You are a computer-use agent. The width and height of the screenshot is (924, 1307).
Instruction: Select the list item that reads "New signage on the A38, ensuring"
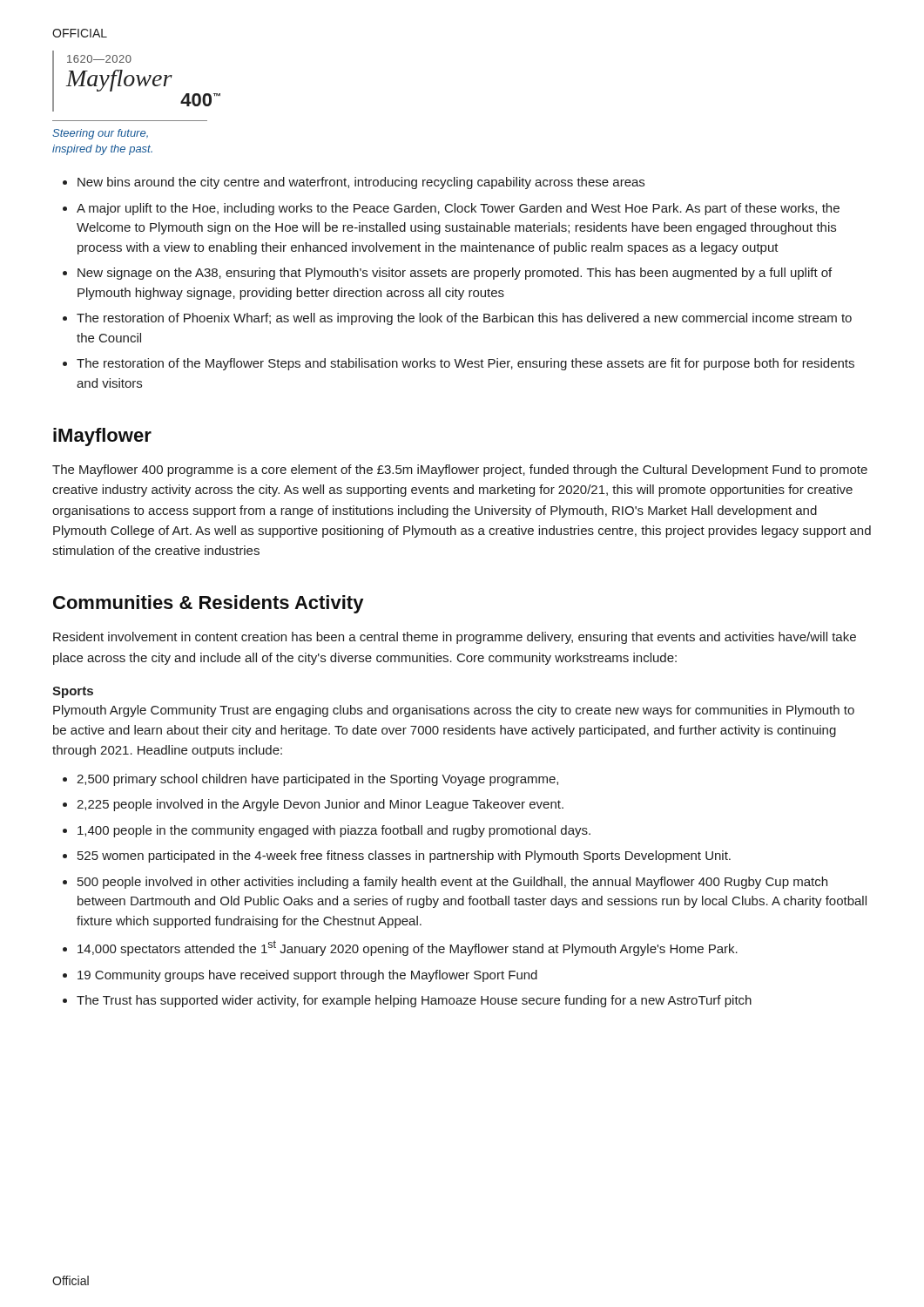(x=454, y=282)
